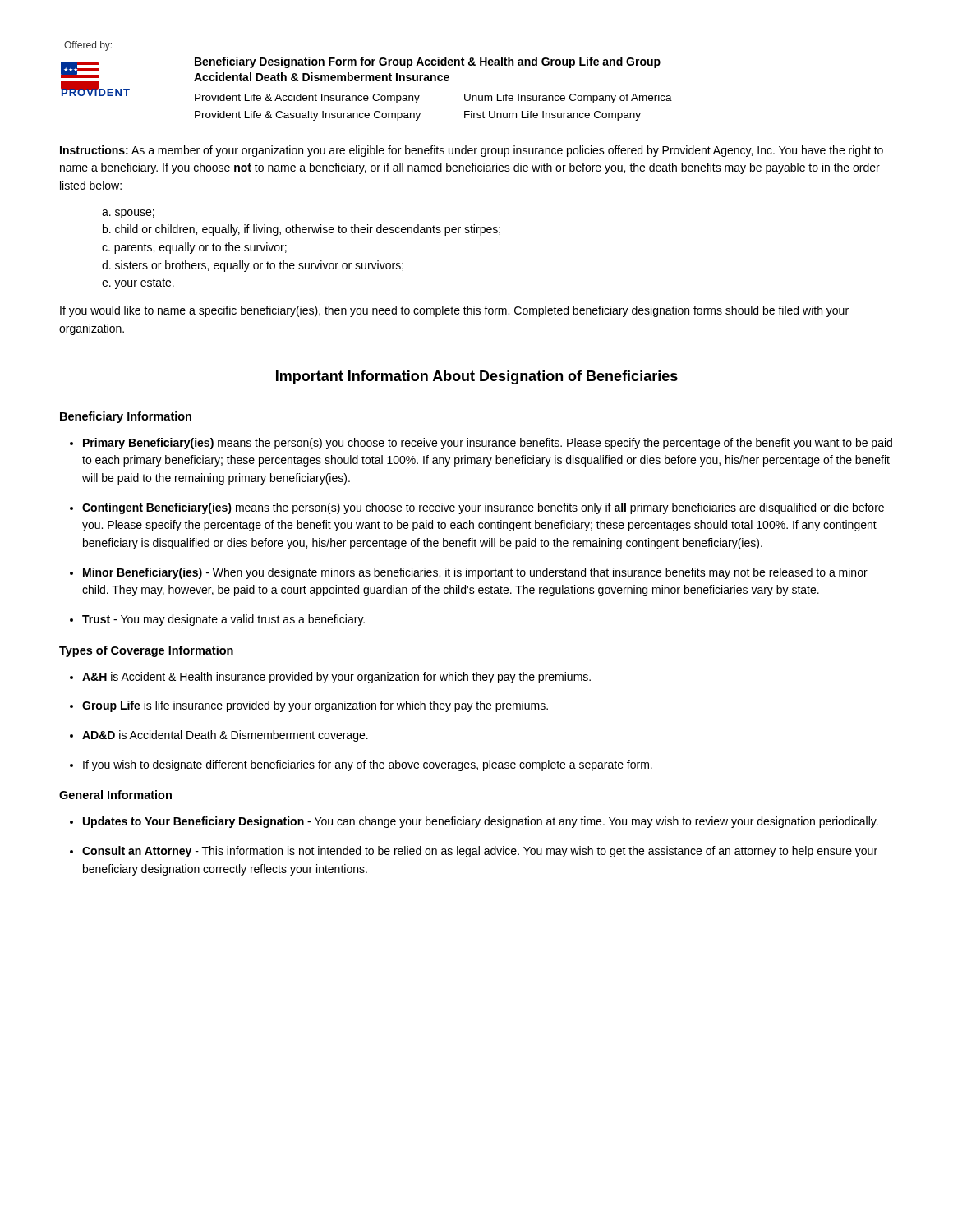The height and width of the screenshot is (1232, 953).
Task: Find the list item that says "Trust - You may designate"
Action: click(x=224, y=619)
